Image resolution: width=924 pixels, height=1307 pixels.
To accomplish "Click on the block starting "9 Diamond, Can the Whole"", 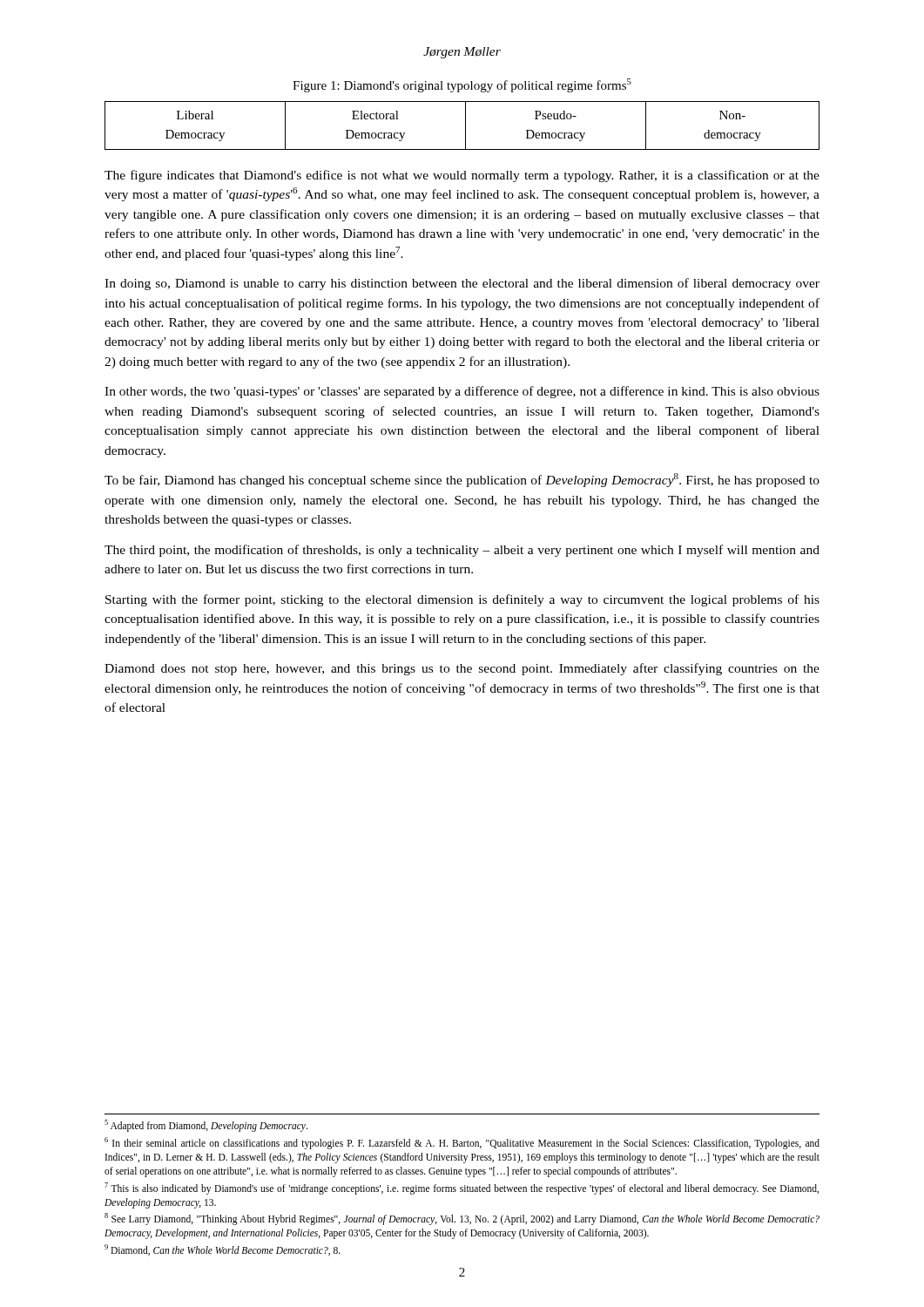I will click(x=223, y=1250).
